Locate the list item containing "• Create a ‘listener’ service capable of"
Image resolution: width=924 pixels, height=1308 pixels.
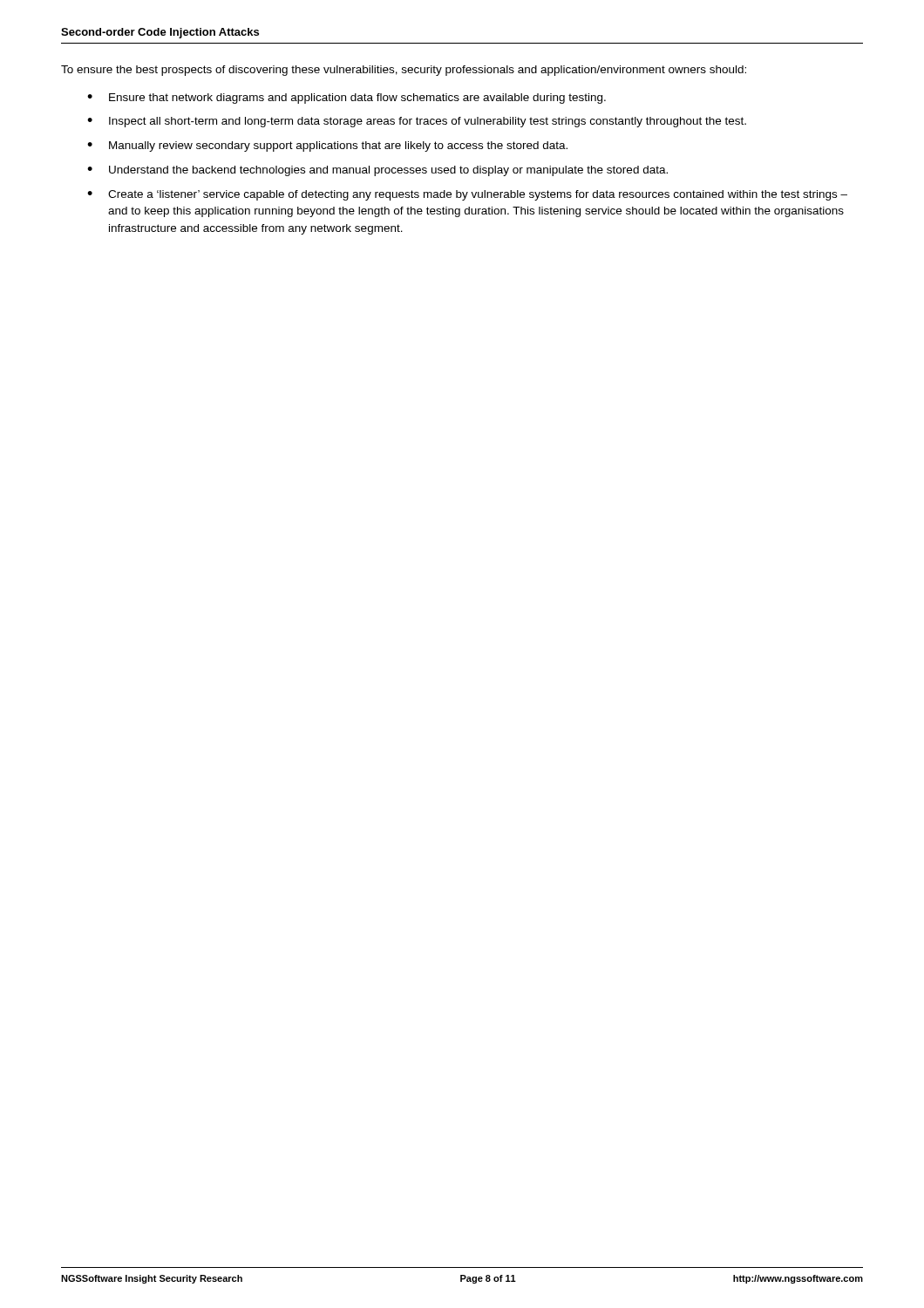[475, 211]
